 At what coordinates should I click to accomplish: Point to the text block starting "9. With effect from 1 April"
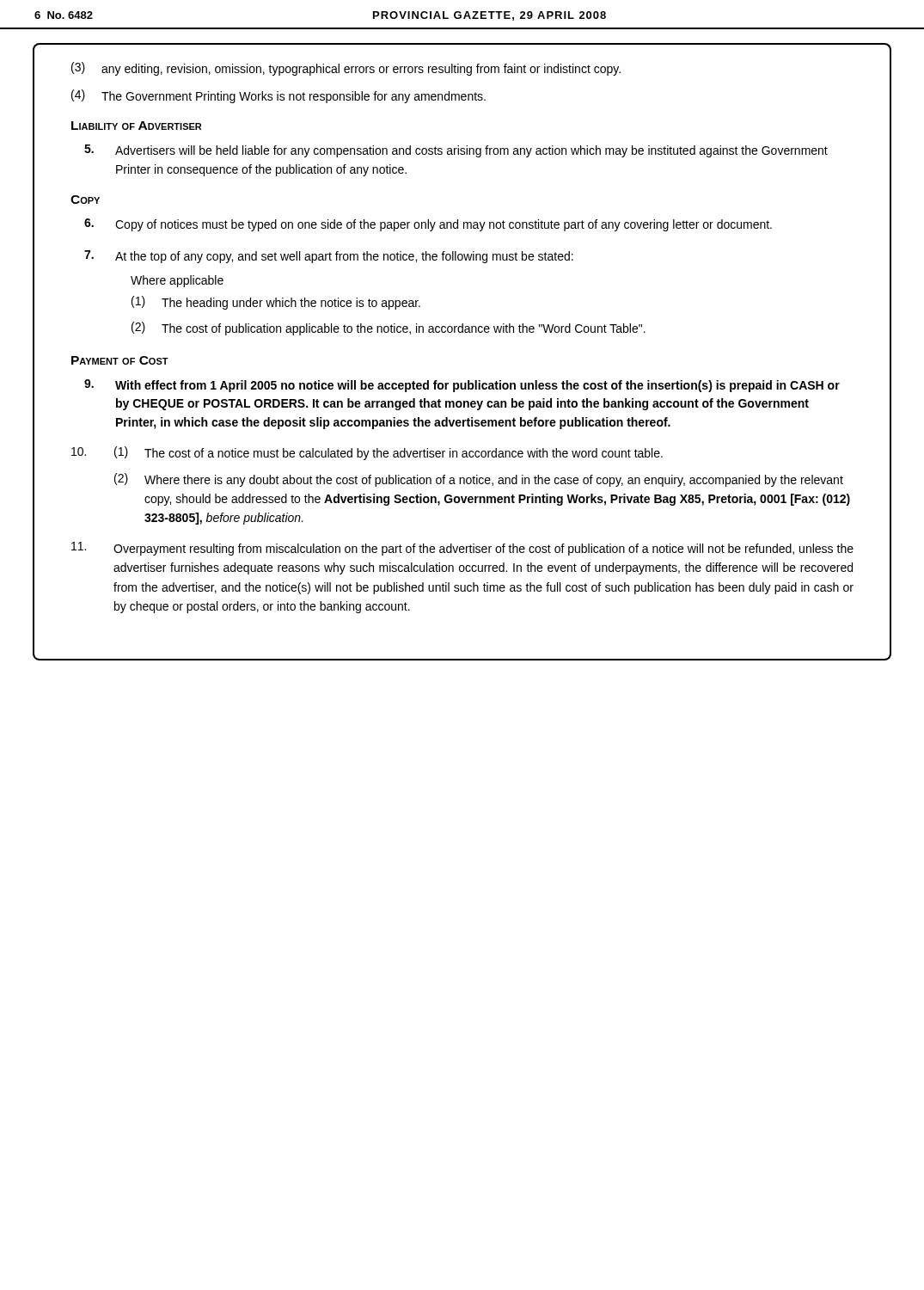tap(469, 404)
